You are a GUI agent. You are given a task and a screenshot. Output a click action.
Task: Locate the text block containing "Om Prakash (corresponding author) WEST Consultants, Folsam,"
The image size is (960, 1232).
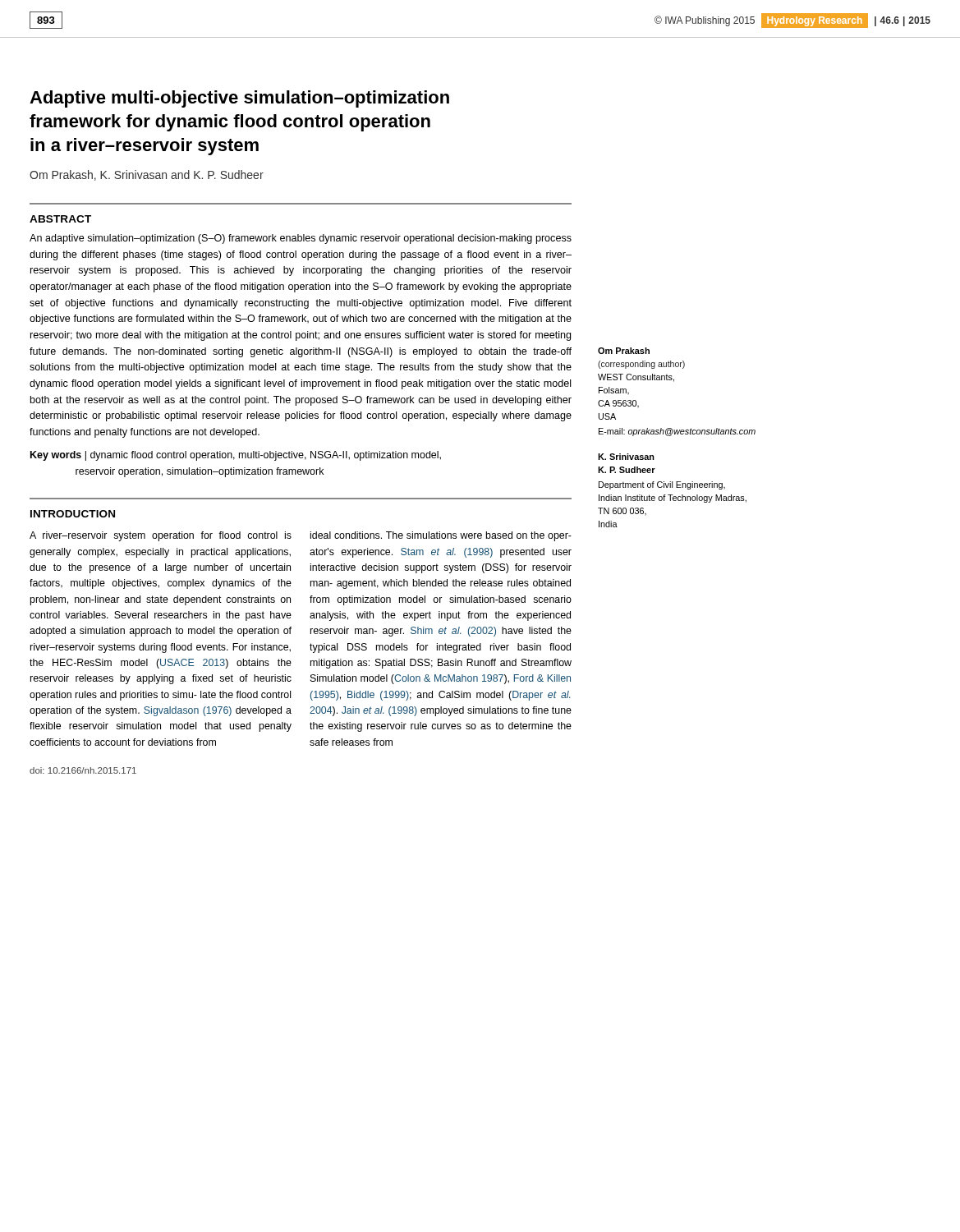(x=624, y=351)
